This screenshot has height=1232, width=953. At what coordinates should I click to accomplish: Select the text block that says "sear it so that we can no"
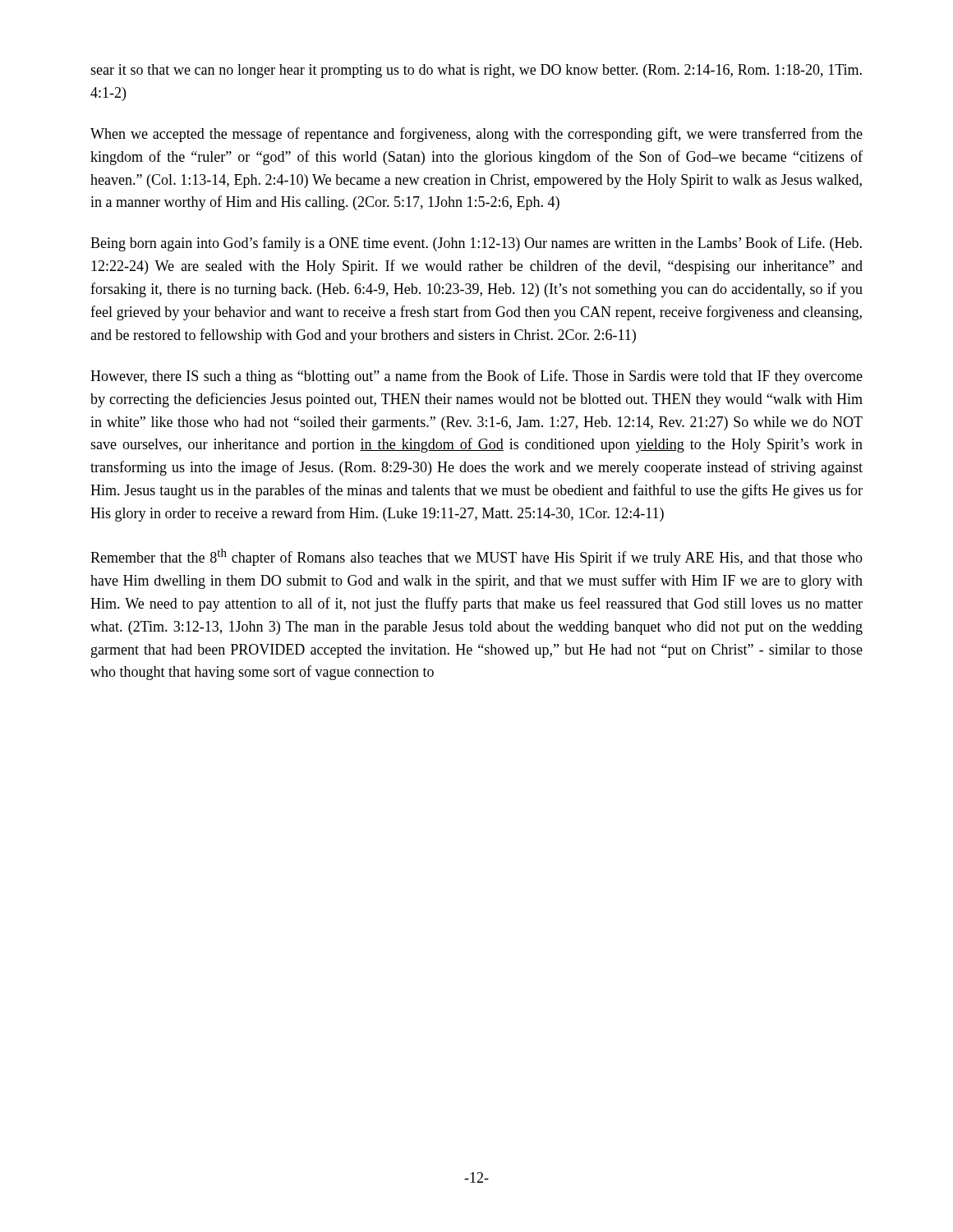(476, 81)
